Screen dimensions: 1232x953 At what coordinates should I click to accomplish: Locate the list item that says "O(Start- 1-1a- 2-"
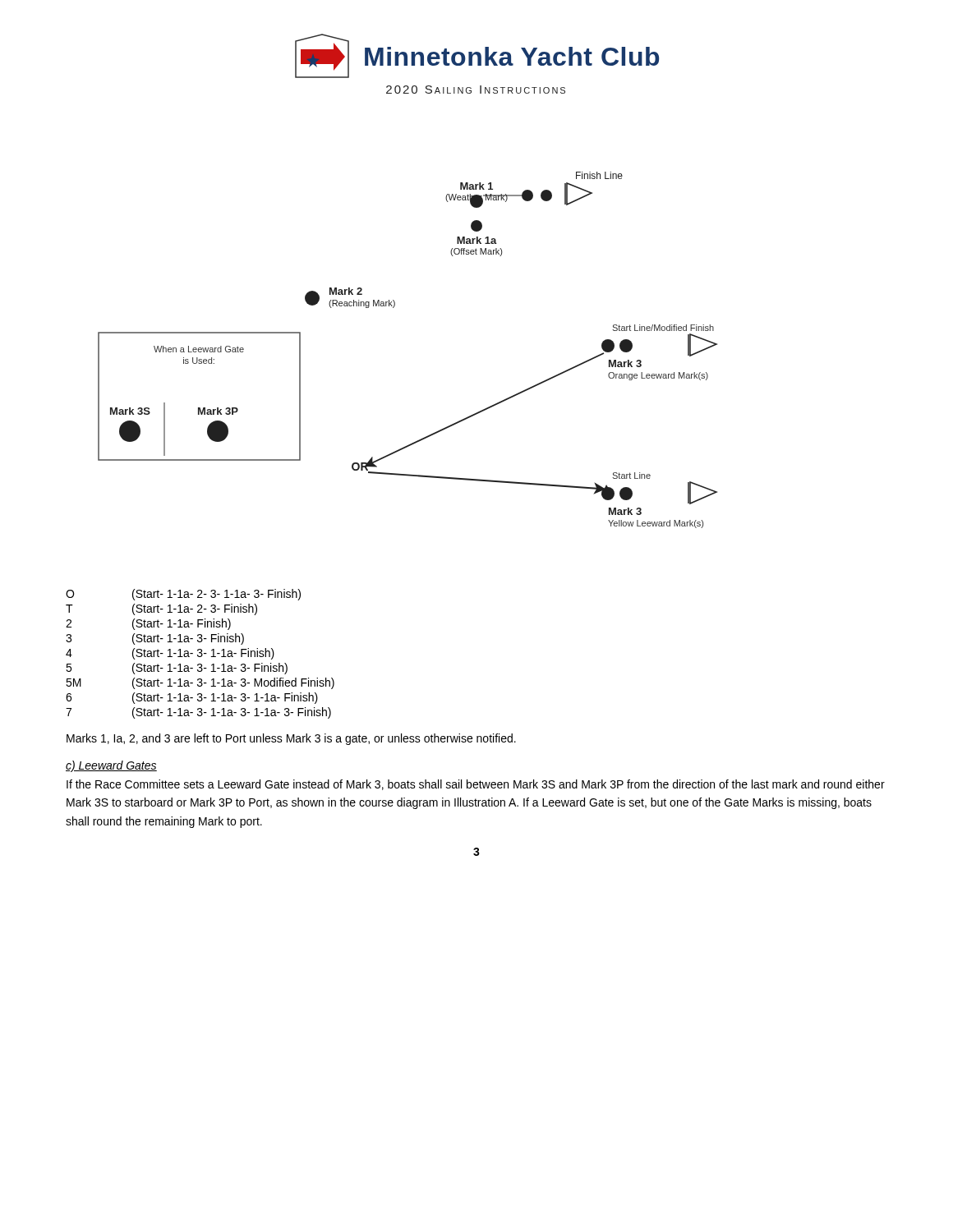[x=184, y=594]
